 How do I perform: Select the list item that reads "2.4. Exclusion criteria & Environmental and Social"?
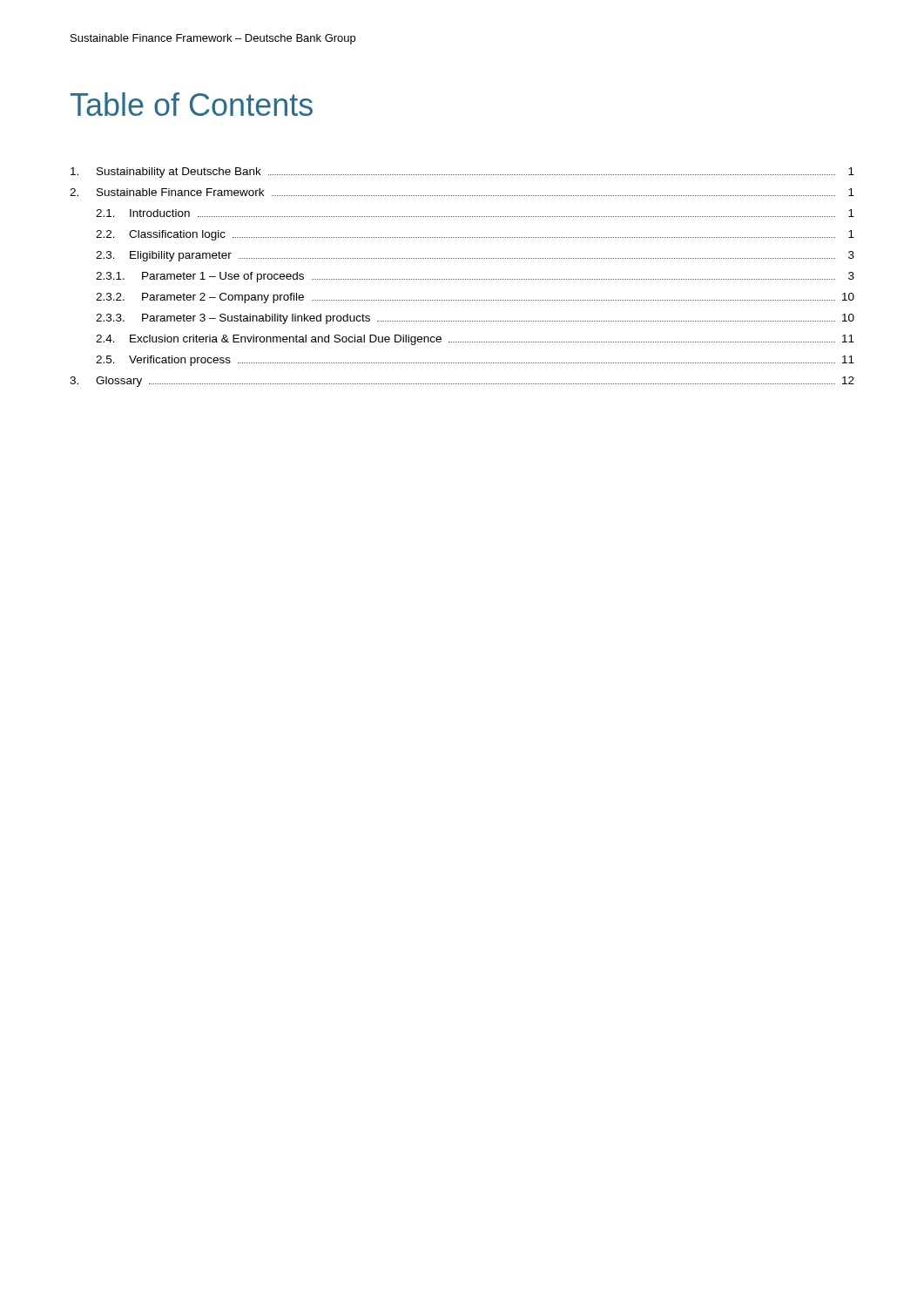point(475,339)
